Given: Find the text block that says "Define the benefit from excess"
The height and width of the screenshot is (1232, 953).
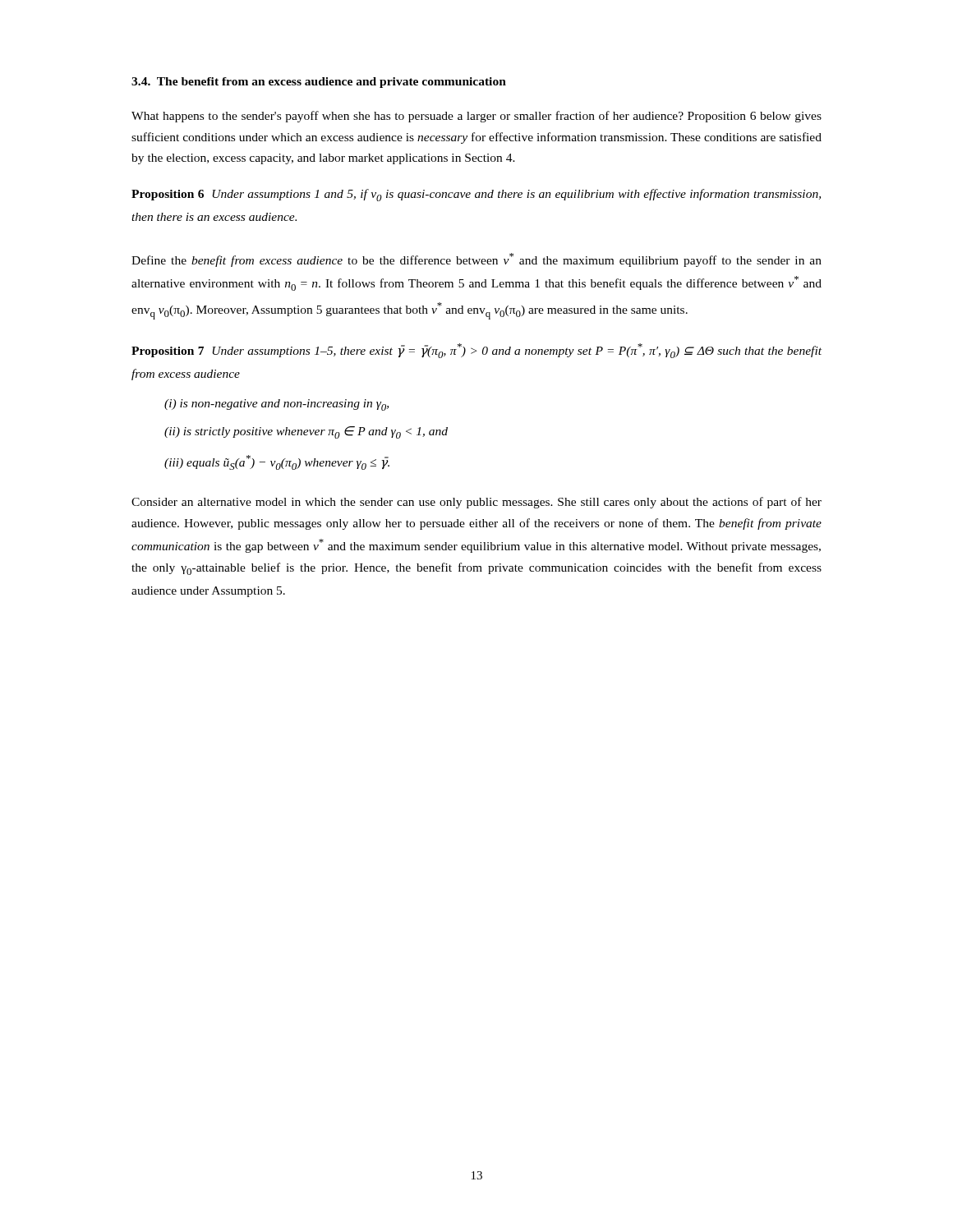Looking at the screenshot, I should click(x=476, y=285).
